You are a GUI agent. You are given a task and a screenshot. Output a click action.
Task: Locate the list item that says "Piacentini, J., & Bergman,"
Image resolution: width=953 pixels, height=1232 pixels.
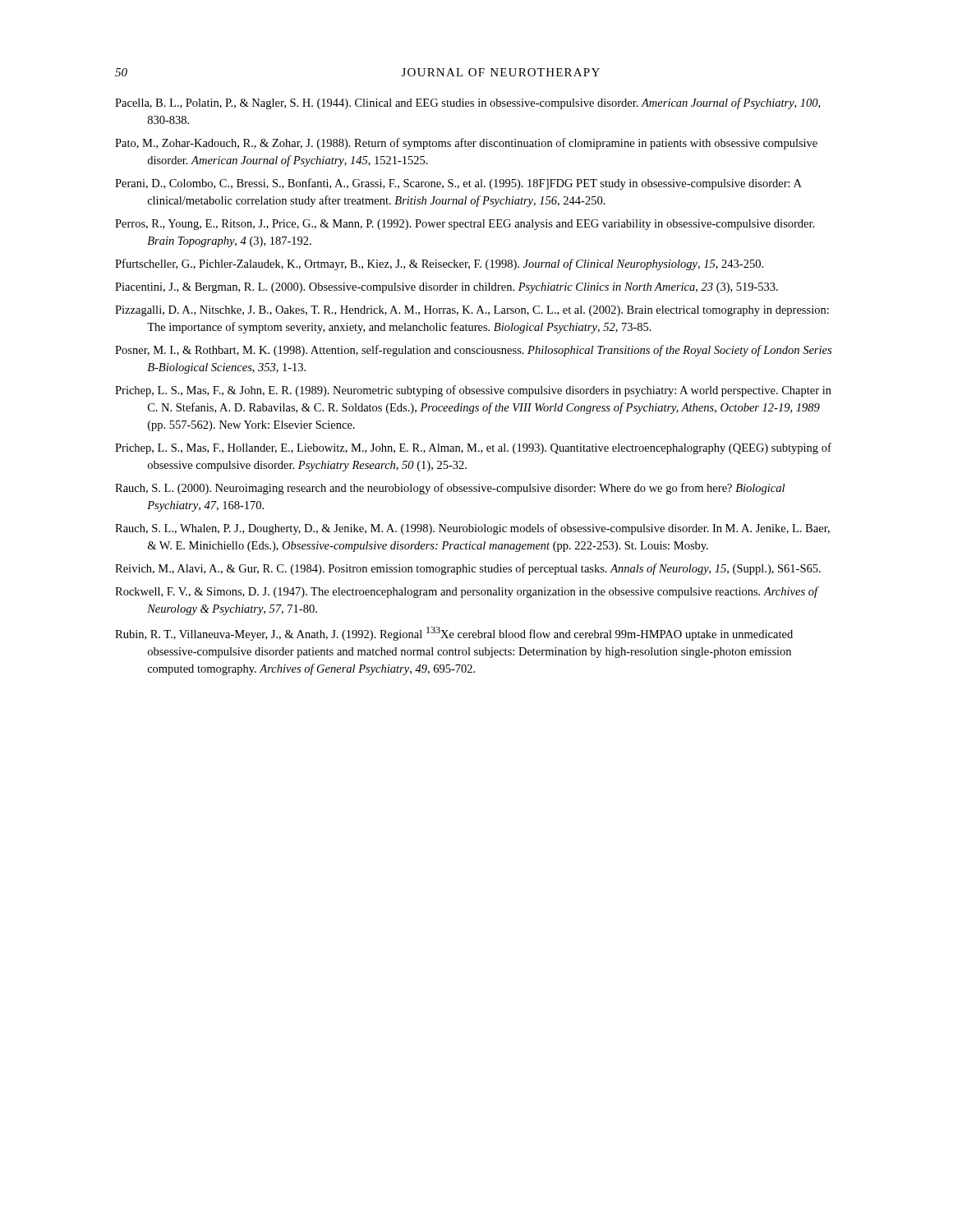tap(447, 287)
